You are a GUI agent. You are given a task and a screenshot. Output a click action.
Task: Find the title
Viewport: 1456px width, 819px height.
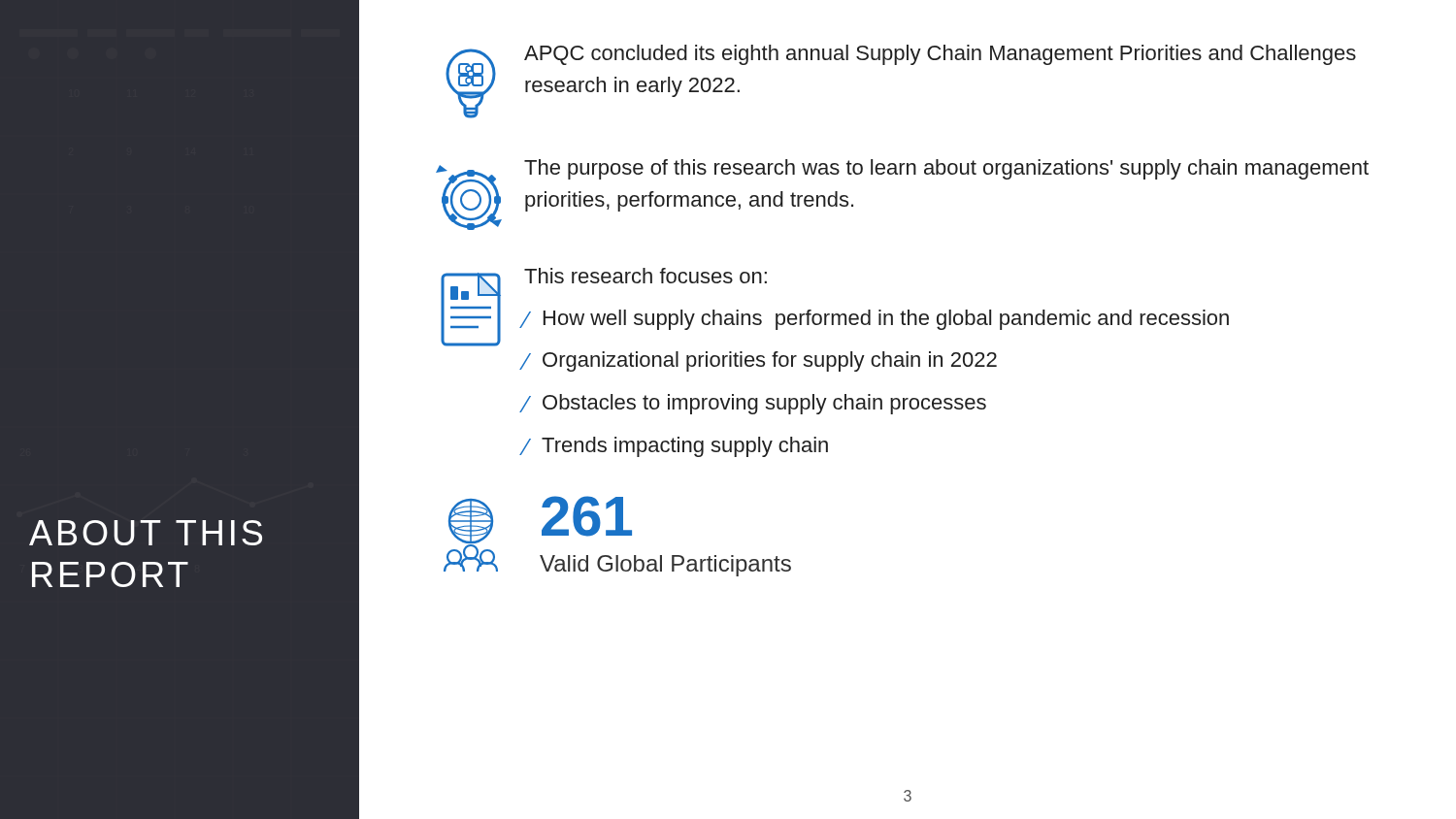click(148, 554)
